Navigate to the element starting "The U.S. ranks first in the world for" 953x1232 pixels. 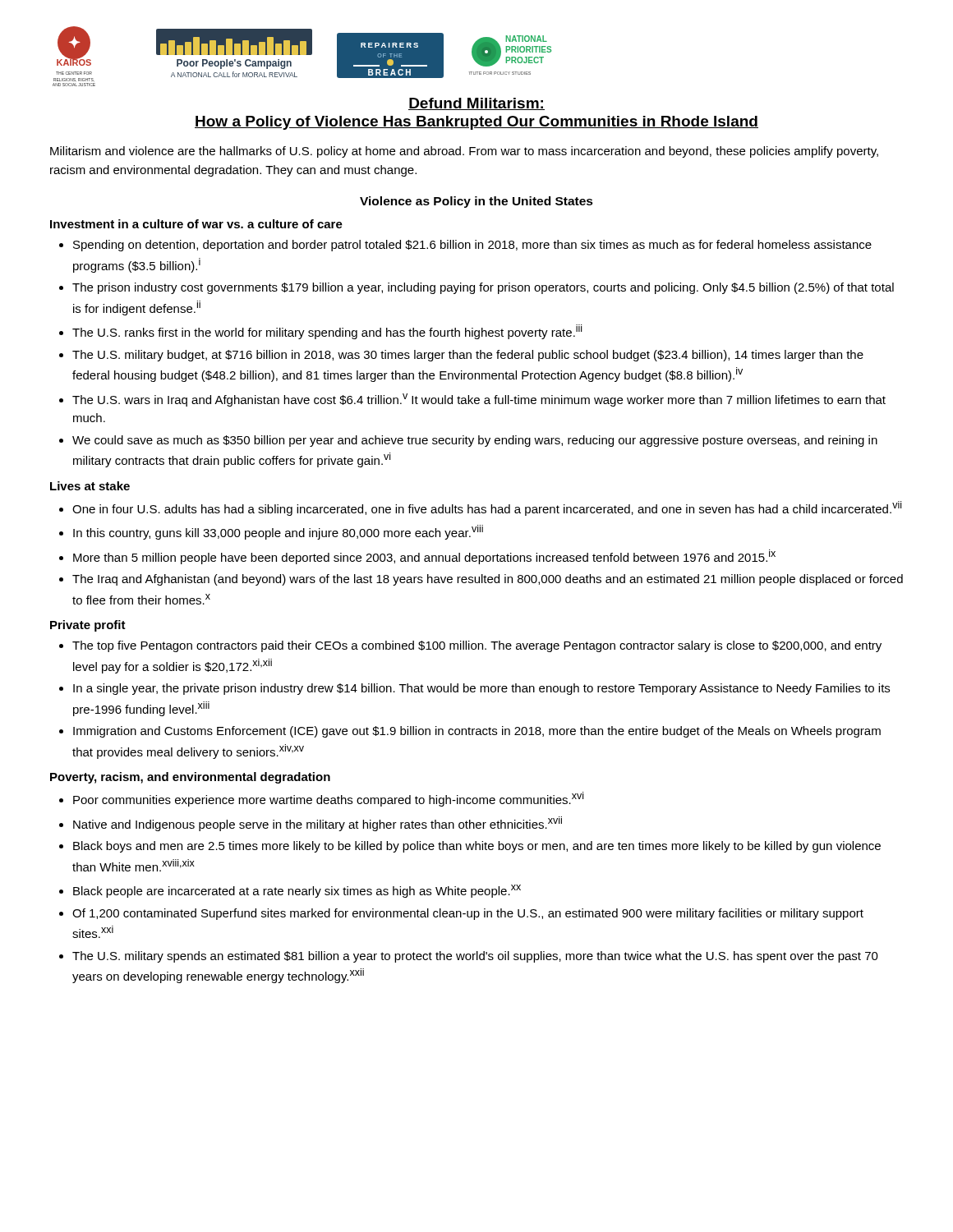(x=327, y=331)
